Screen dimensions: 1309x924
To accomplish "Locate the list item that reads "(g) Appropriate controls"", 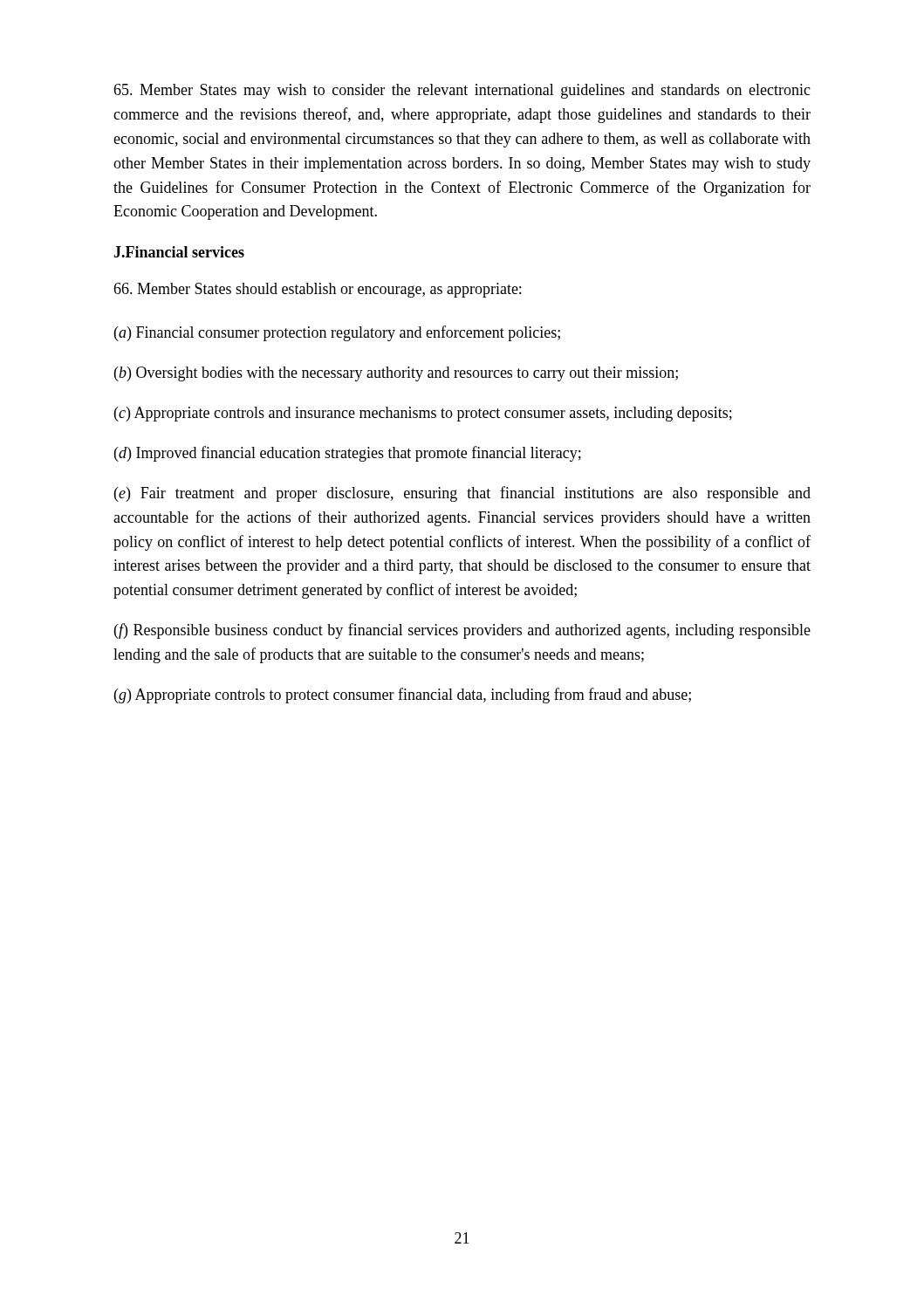I will (403, 695).
